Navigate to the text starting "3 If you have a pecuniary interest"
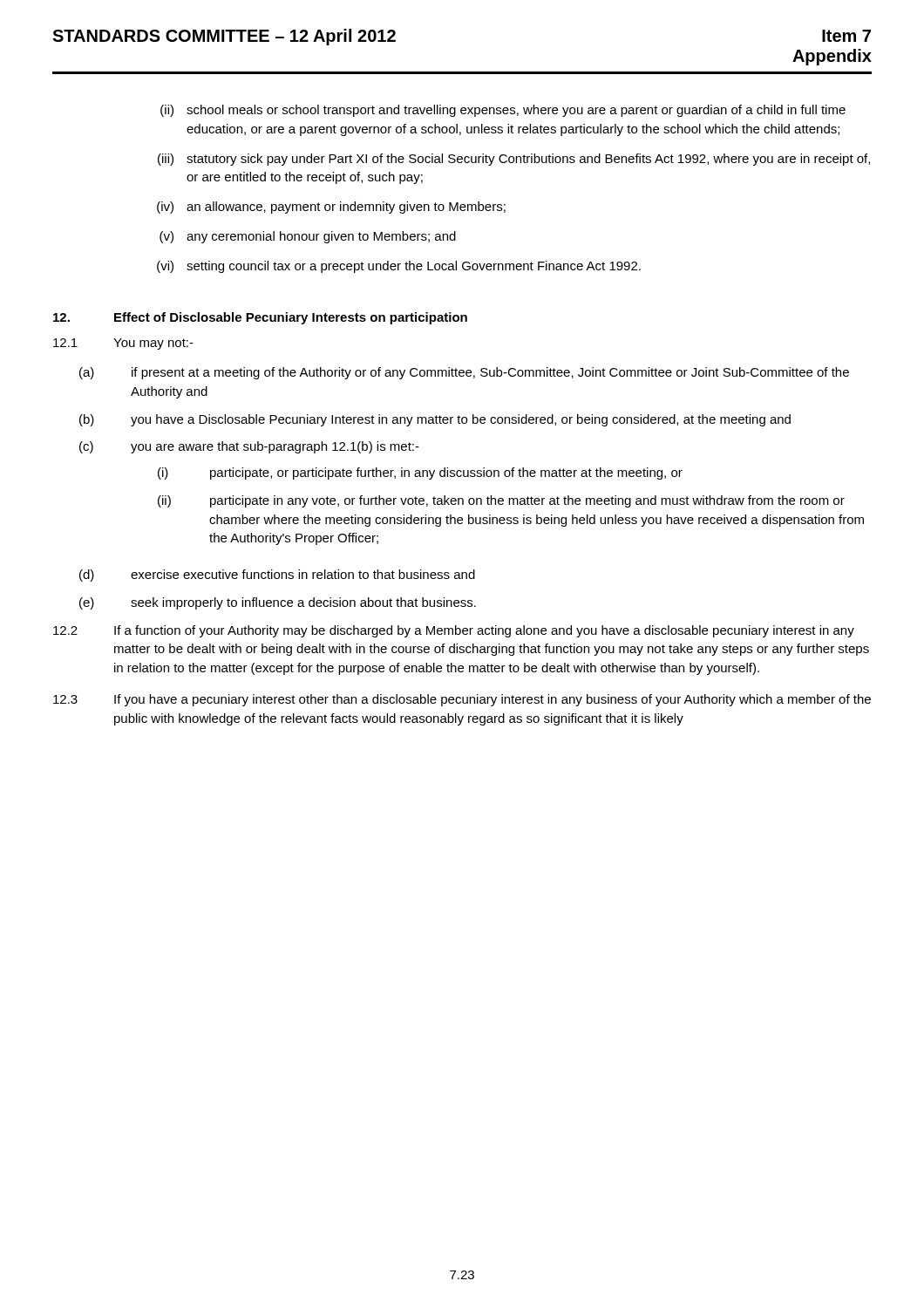 (x=462, y=709)
